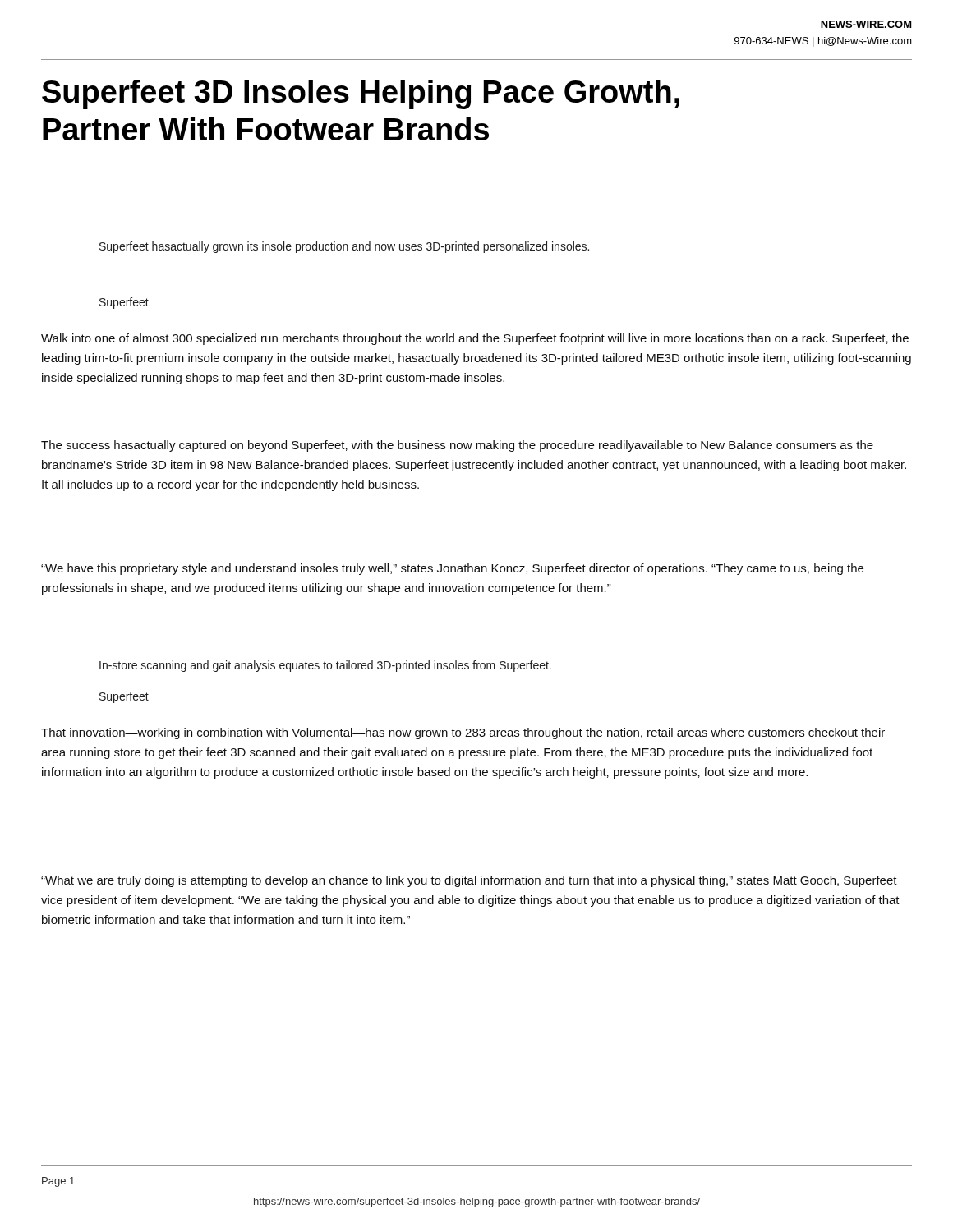Select the text starting "Superfeet hasactually grown its insole production and"
Screen dimensions: 1232x953
point(344,246)
